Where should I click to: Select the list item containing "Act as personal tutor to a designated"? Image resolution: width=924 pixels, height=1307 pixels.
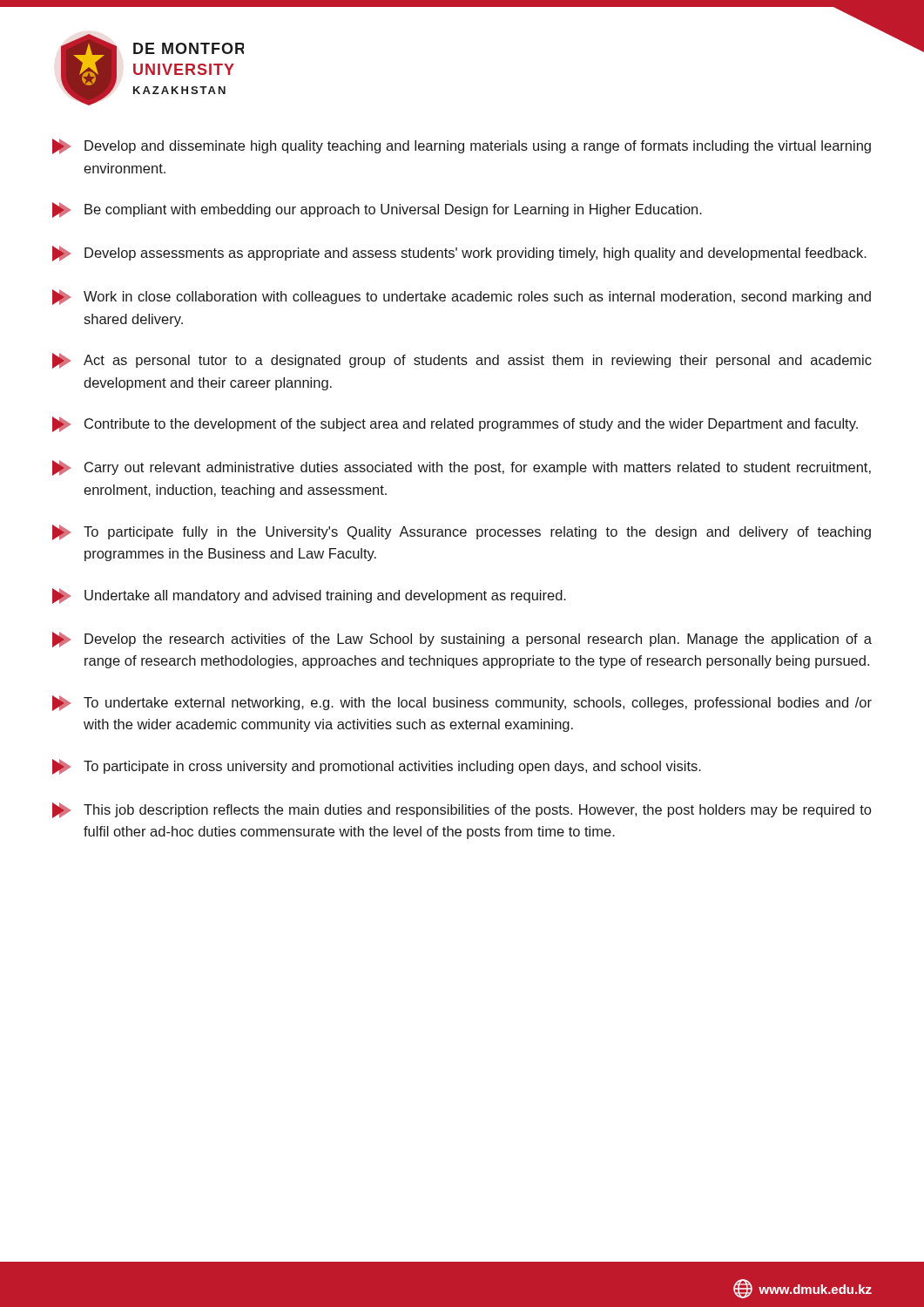[x=462, y=372]
